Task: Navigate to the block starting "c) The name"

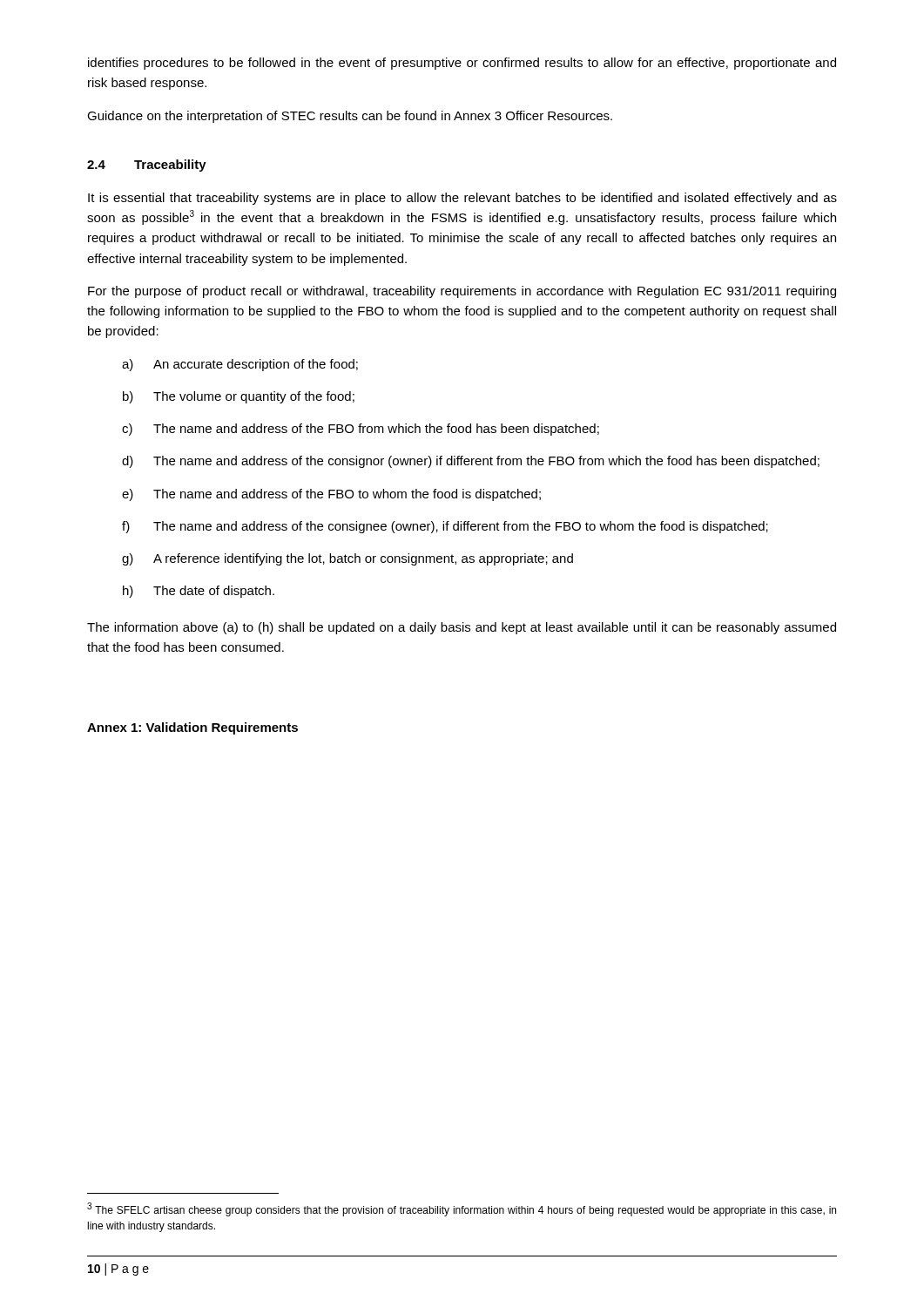Action: tap(479, 428)
